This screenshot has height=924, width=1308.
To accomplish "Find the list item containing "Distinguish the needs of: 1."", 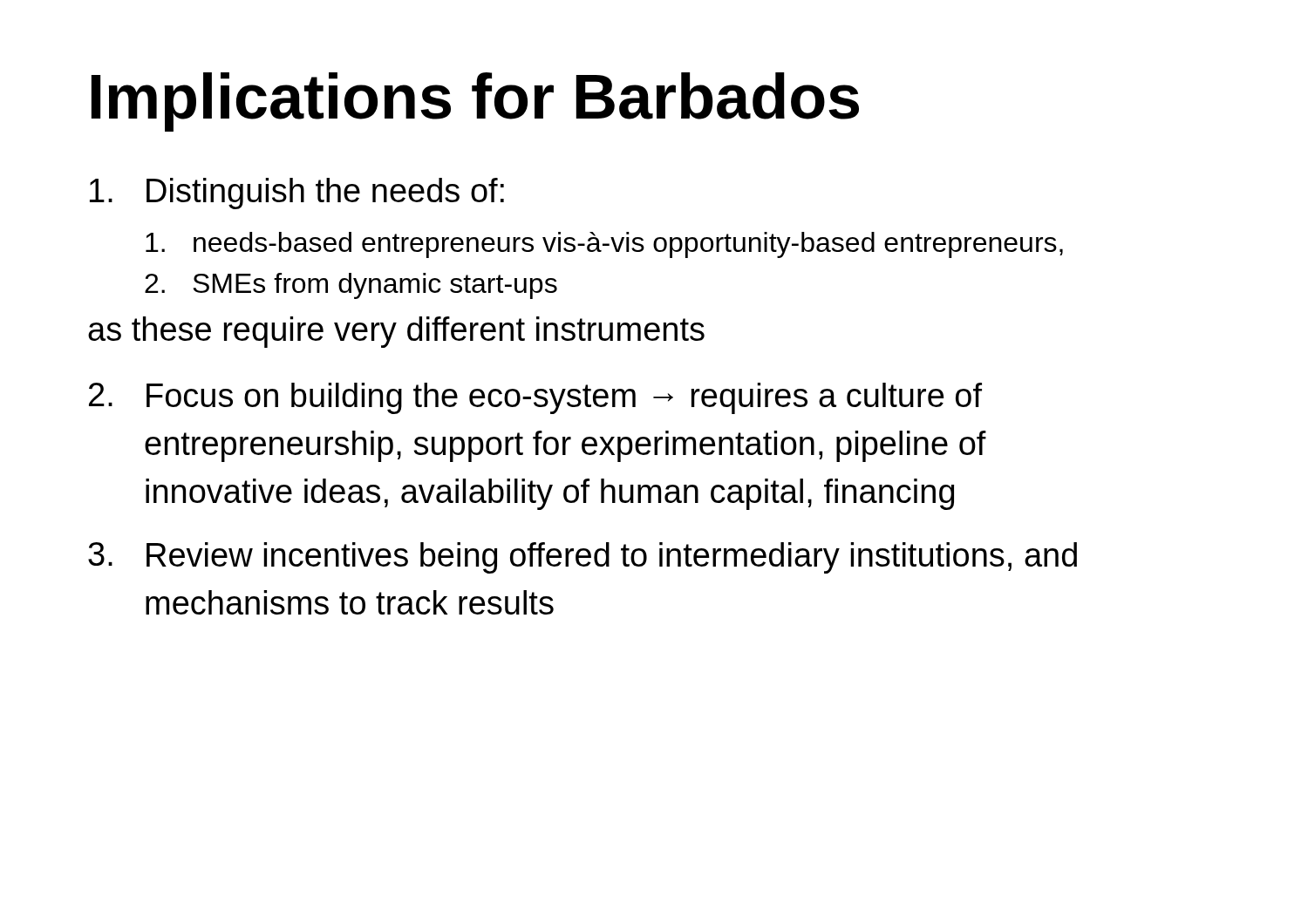I will 654,236.
